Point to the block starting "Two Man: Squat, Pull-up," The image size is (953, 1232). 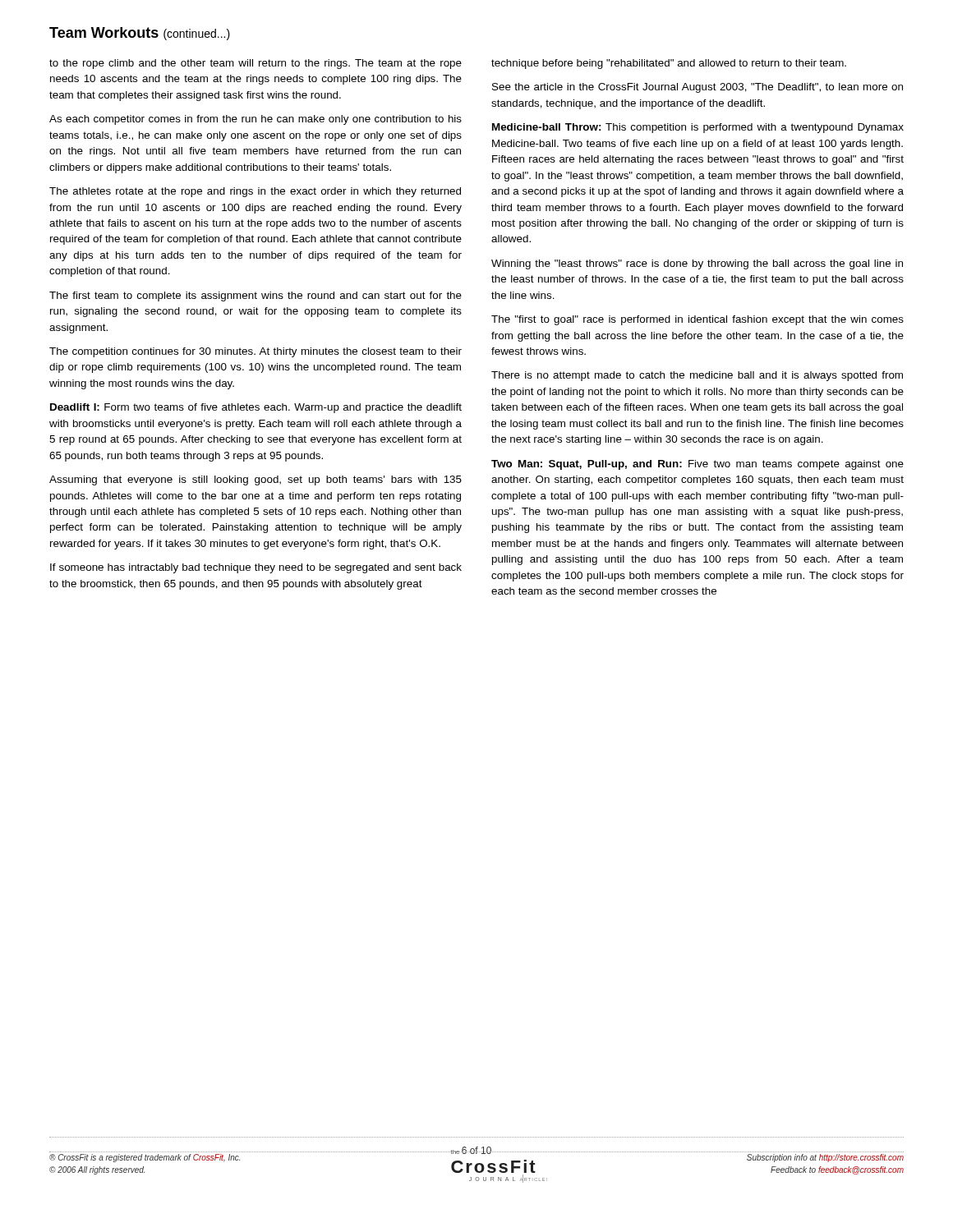click(x=698, y=527)
